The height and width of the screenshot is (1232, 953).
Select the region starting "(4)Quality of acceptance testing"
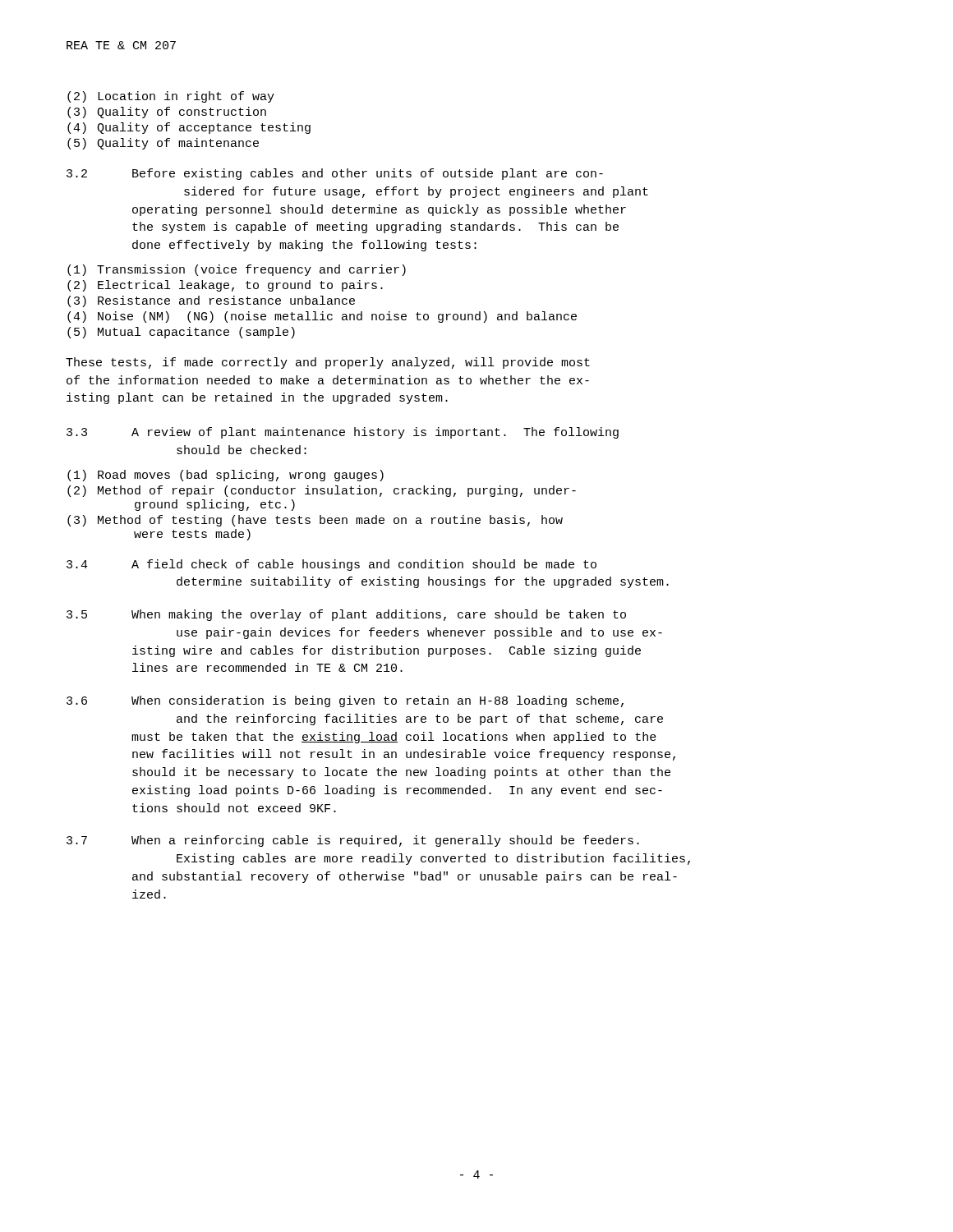(x=189, y=128)
